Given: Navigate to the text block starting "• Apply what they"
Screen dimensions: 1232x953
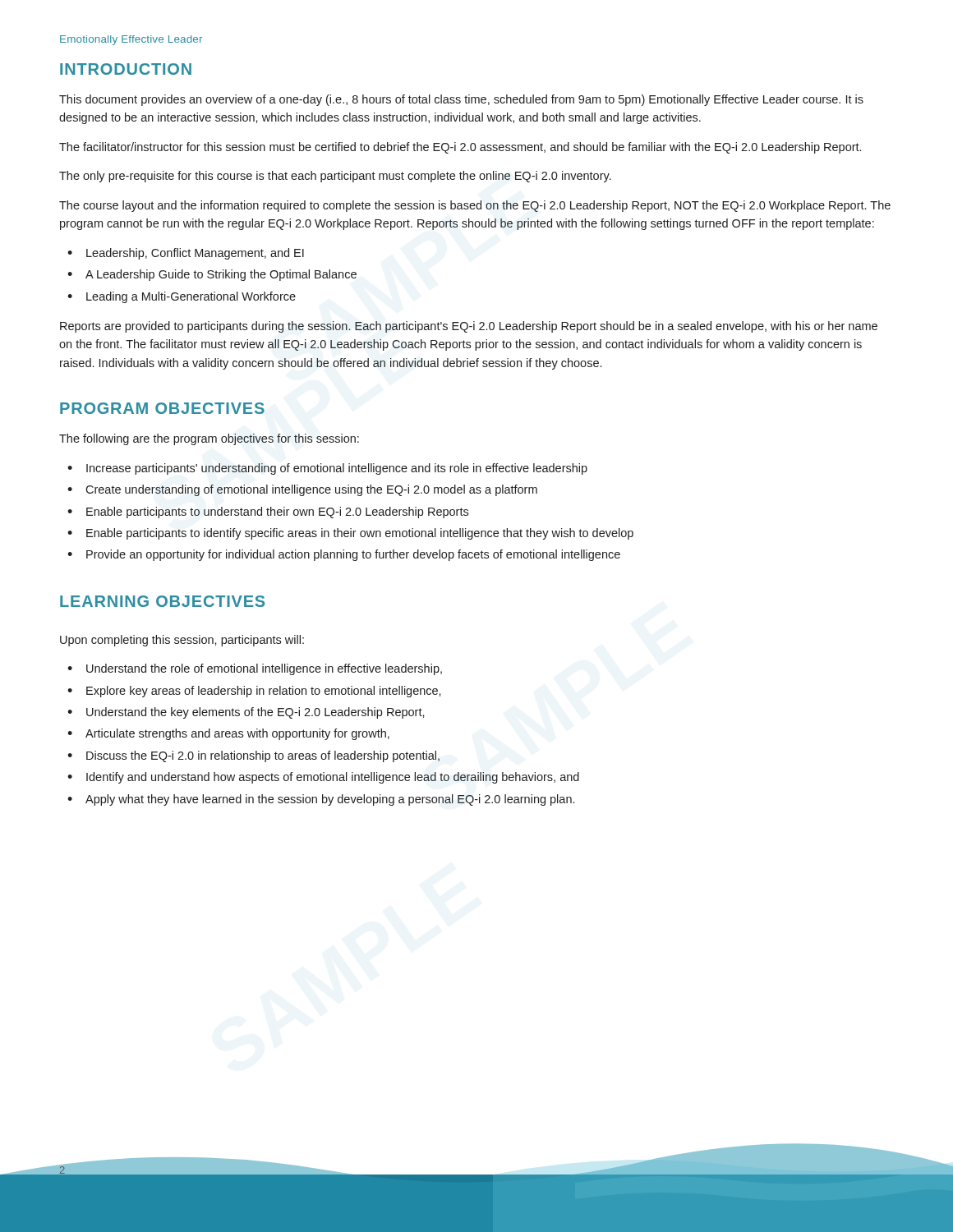Looking at the screenshot, I should [x=321, y=799].
